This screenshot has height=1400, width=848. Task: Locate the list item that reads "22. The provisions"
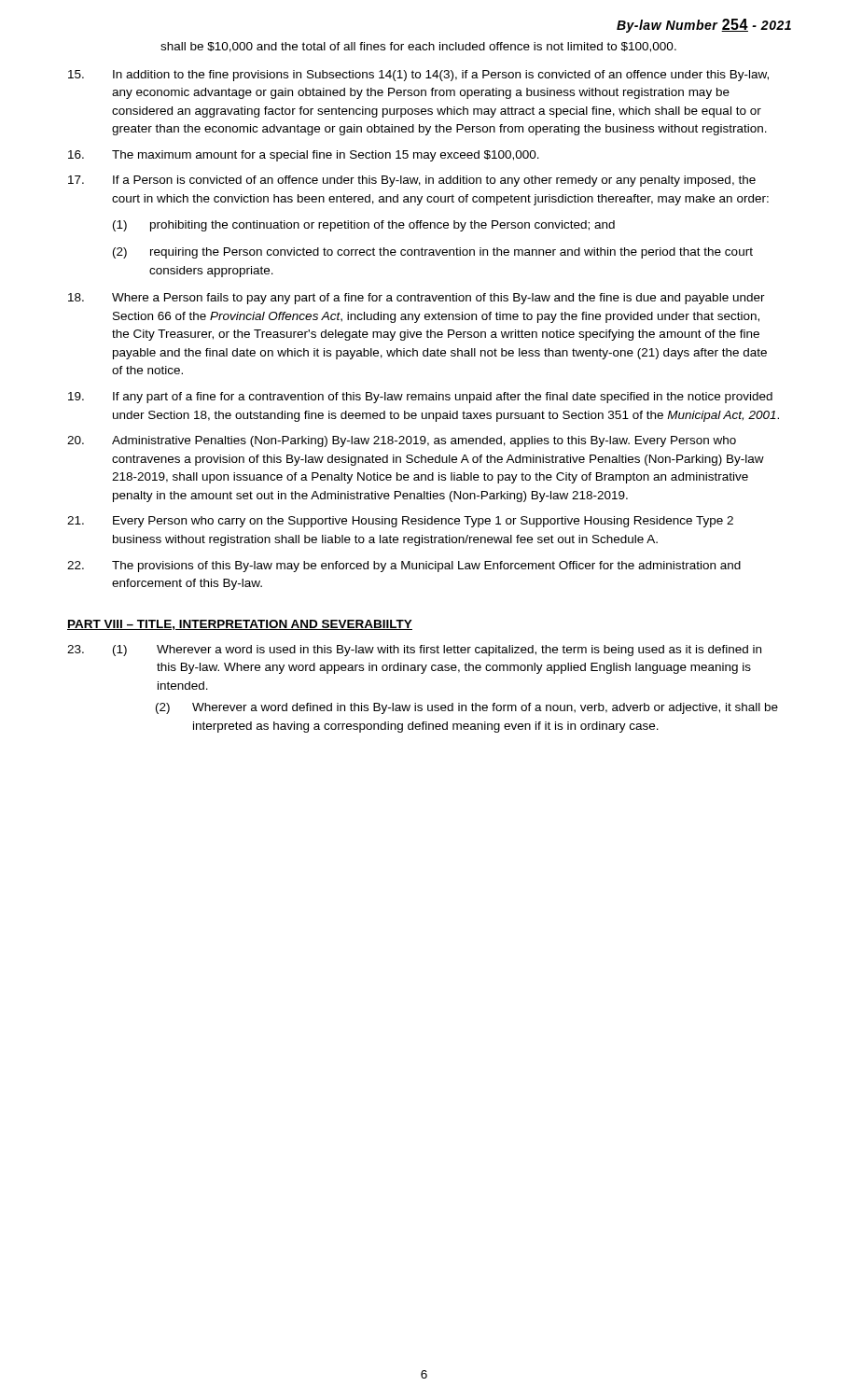pos(424,574)
